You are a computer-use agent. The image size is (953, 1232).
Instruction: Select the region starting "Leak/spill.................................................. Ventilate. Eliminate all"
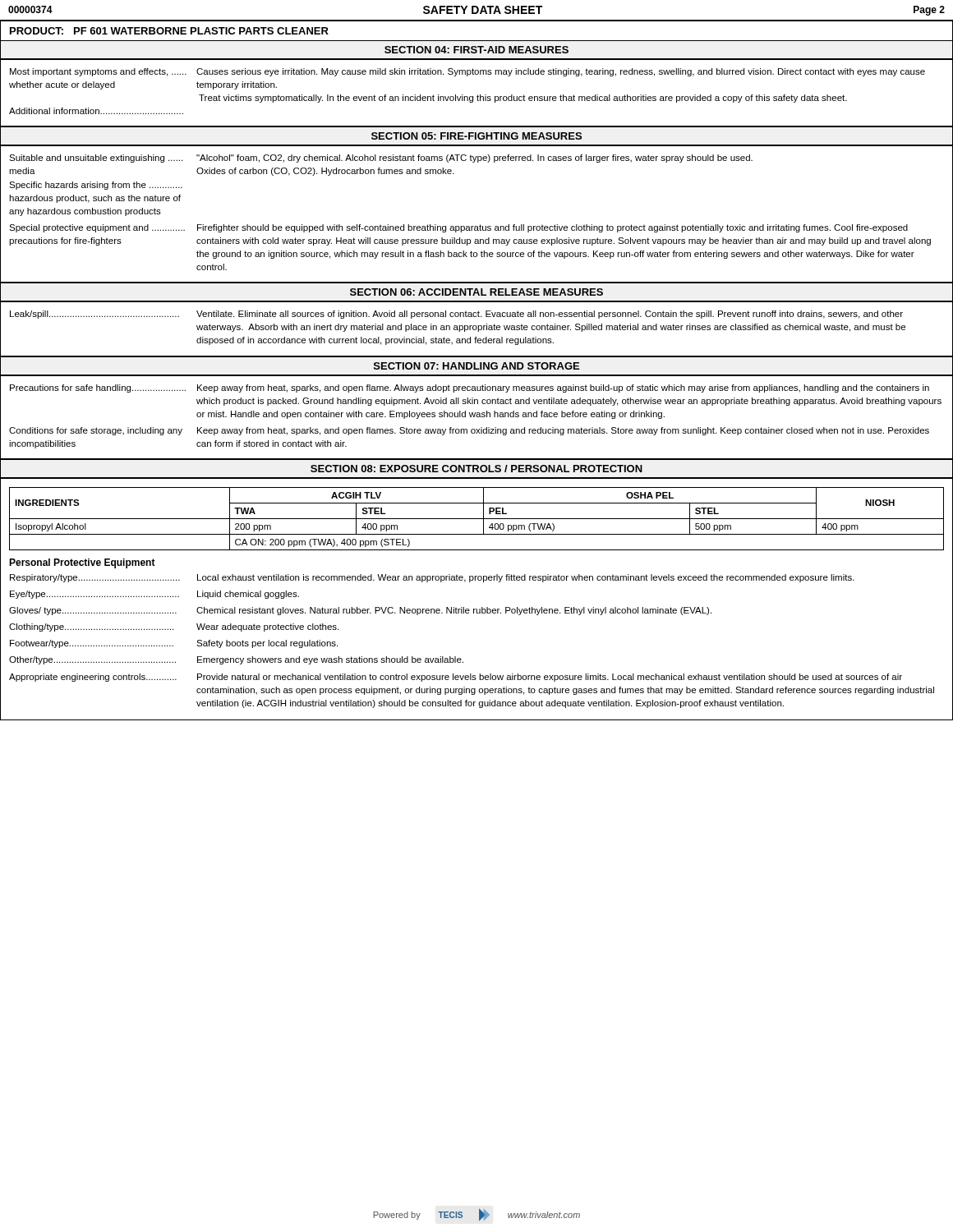tap(476, 327)
